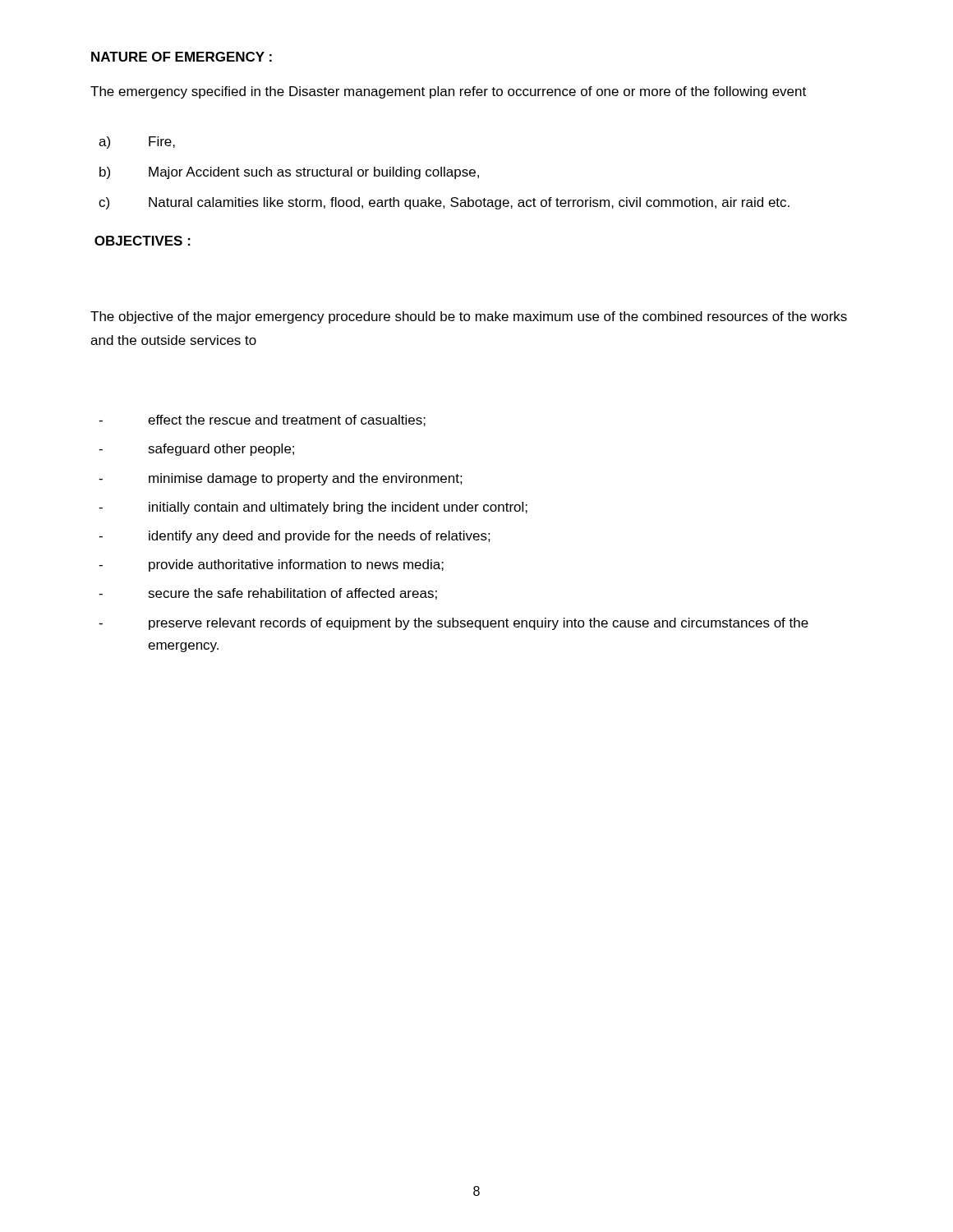Locate the text block that says "The emergency specified in the"

448,92
